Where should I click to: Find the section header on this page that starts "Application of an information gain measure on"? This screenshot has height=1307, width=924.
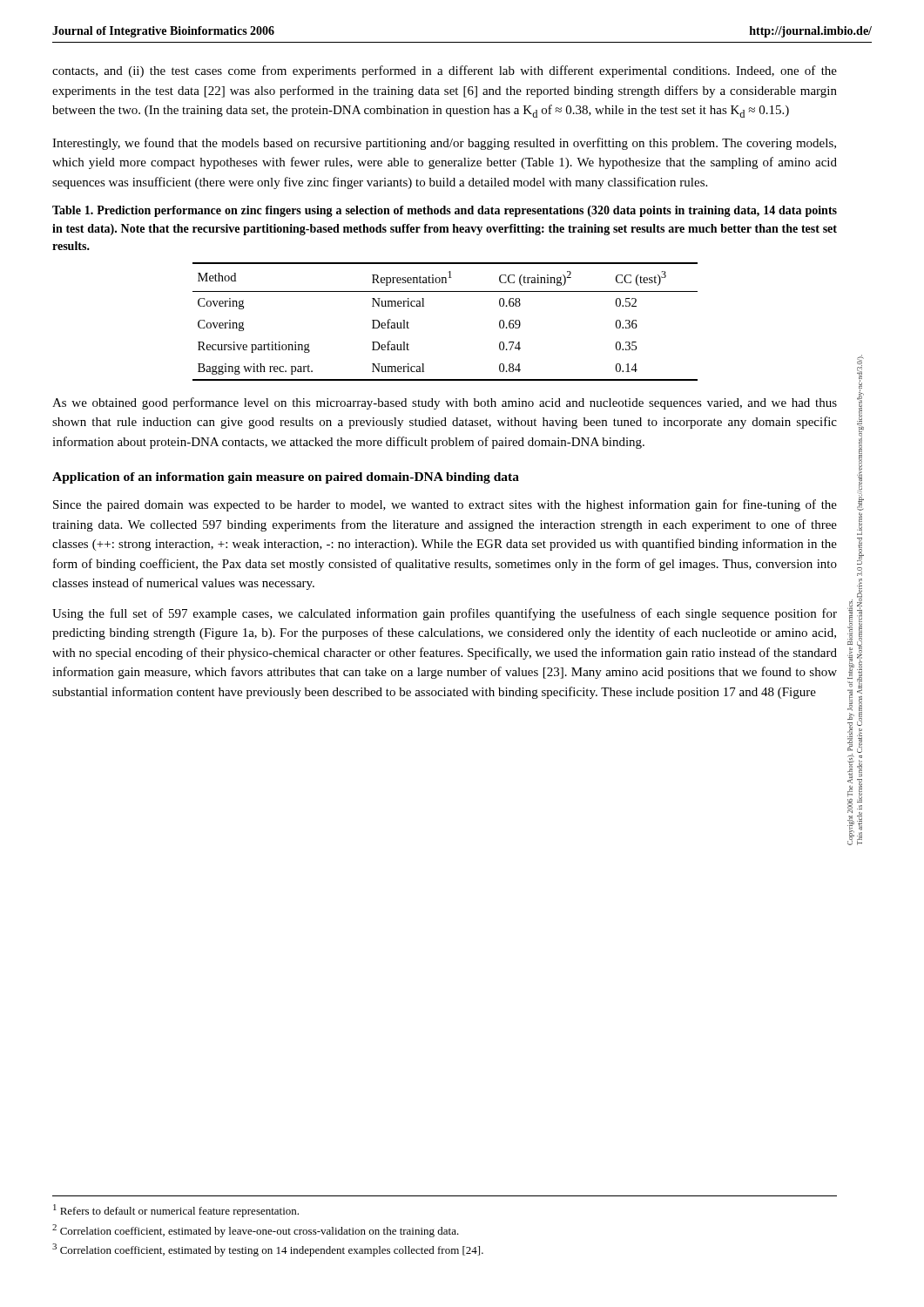click(x=286, y=477)
